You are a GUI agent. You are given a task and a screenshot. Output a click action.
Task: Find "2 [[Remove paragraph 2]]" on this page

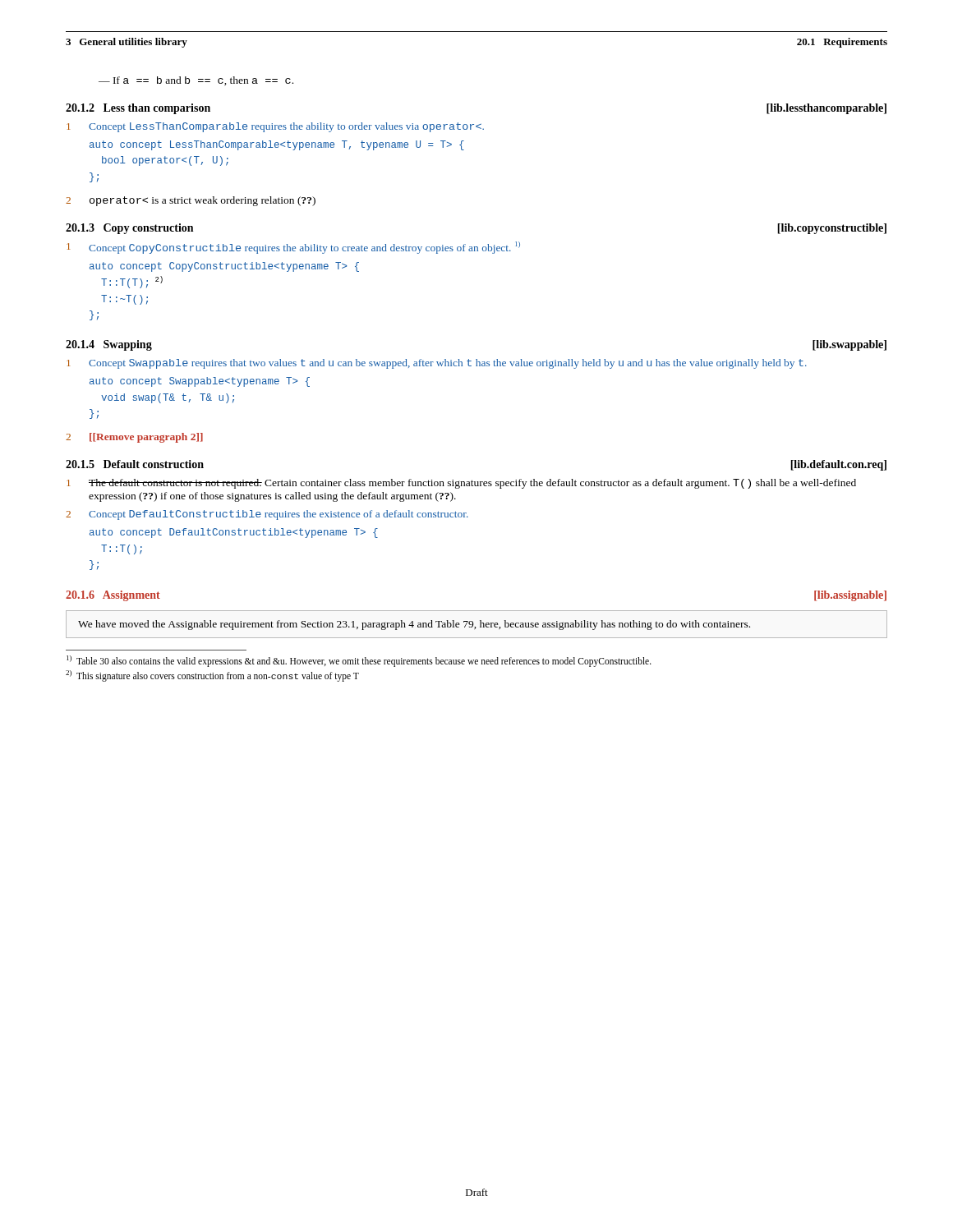(135, 437)
